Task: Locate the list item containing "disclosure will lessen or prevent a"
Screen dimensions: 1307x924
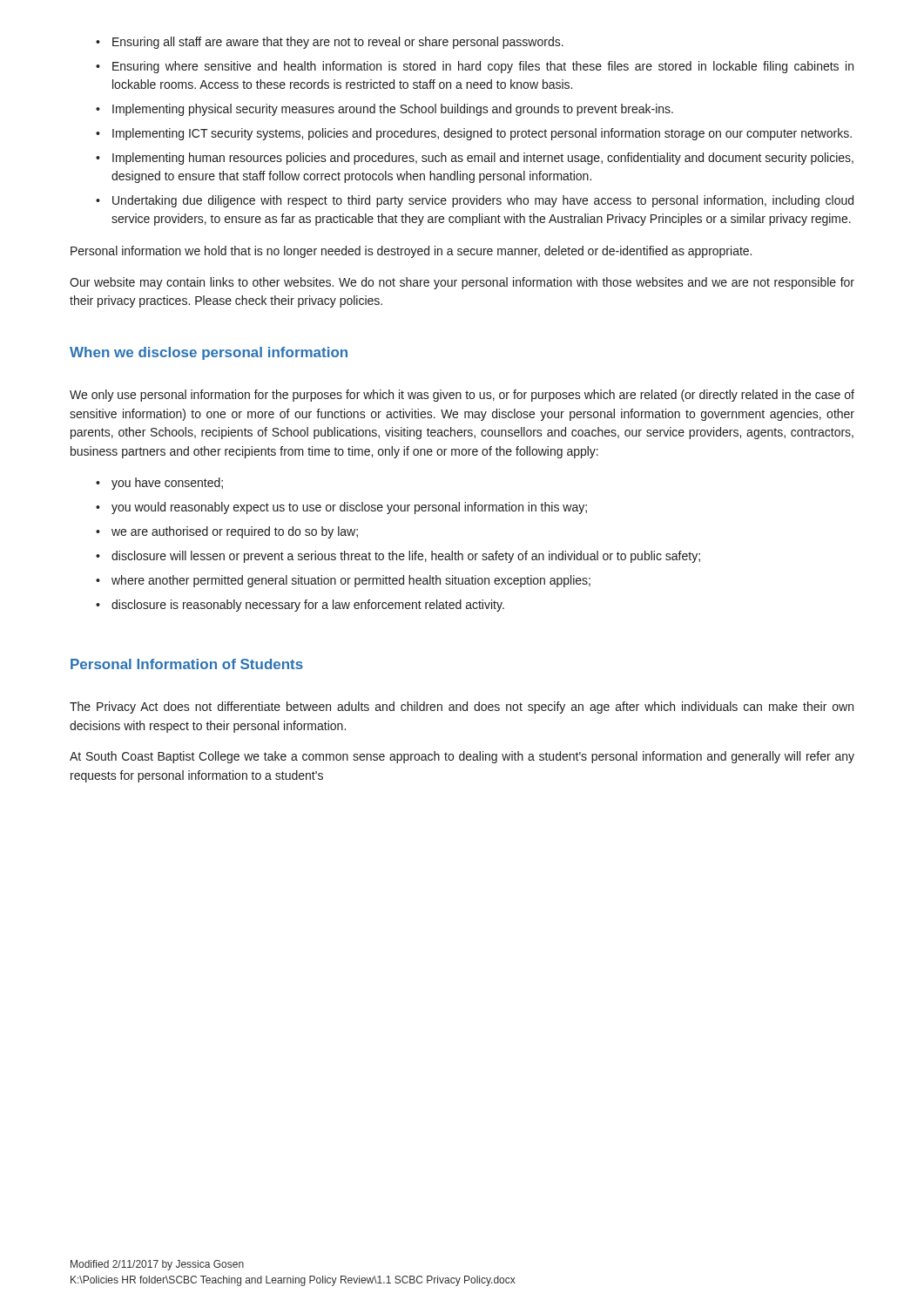Action: 475,556
